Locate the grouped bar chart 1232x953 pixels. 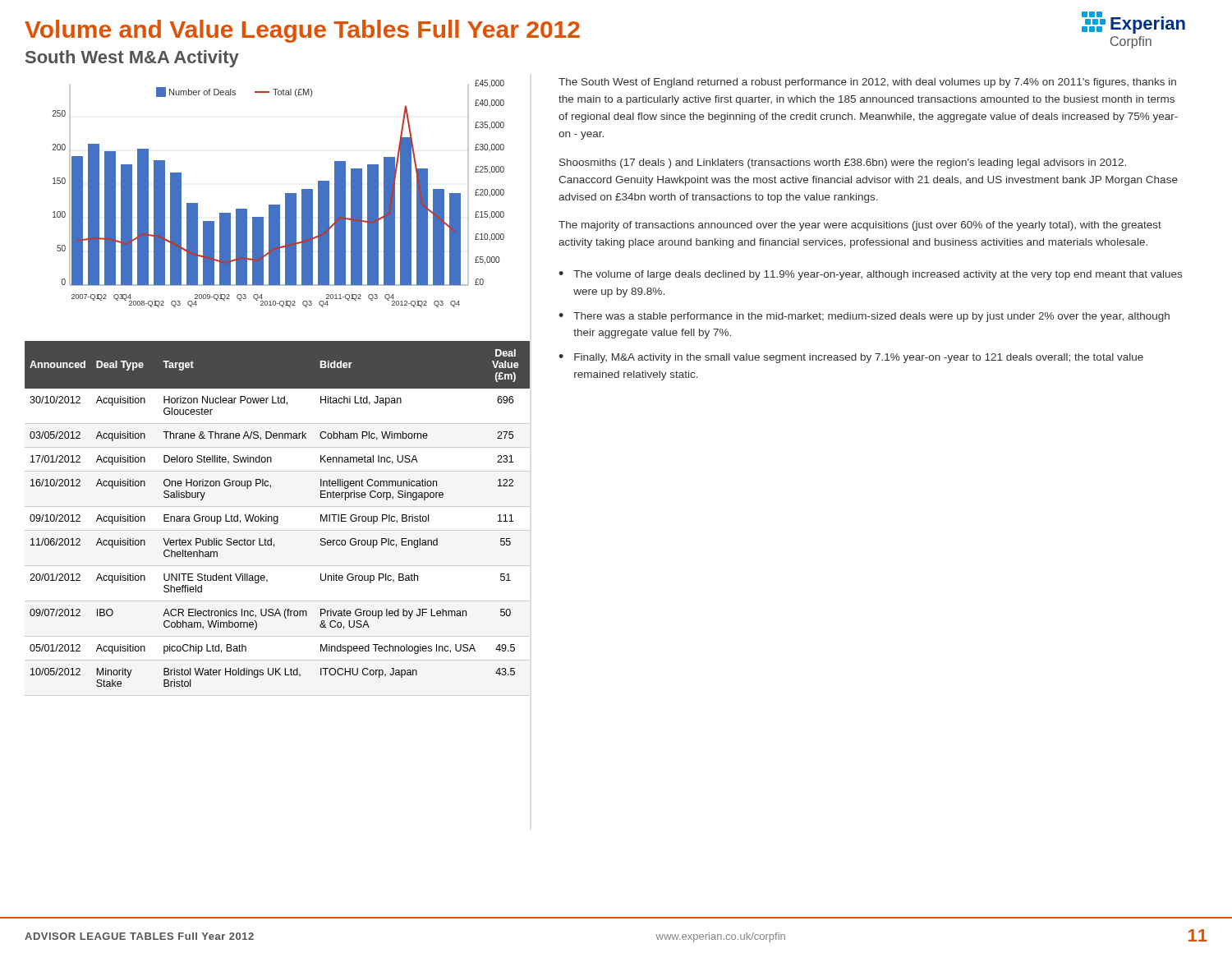click(271, 203)
